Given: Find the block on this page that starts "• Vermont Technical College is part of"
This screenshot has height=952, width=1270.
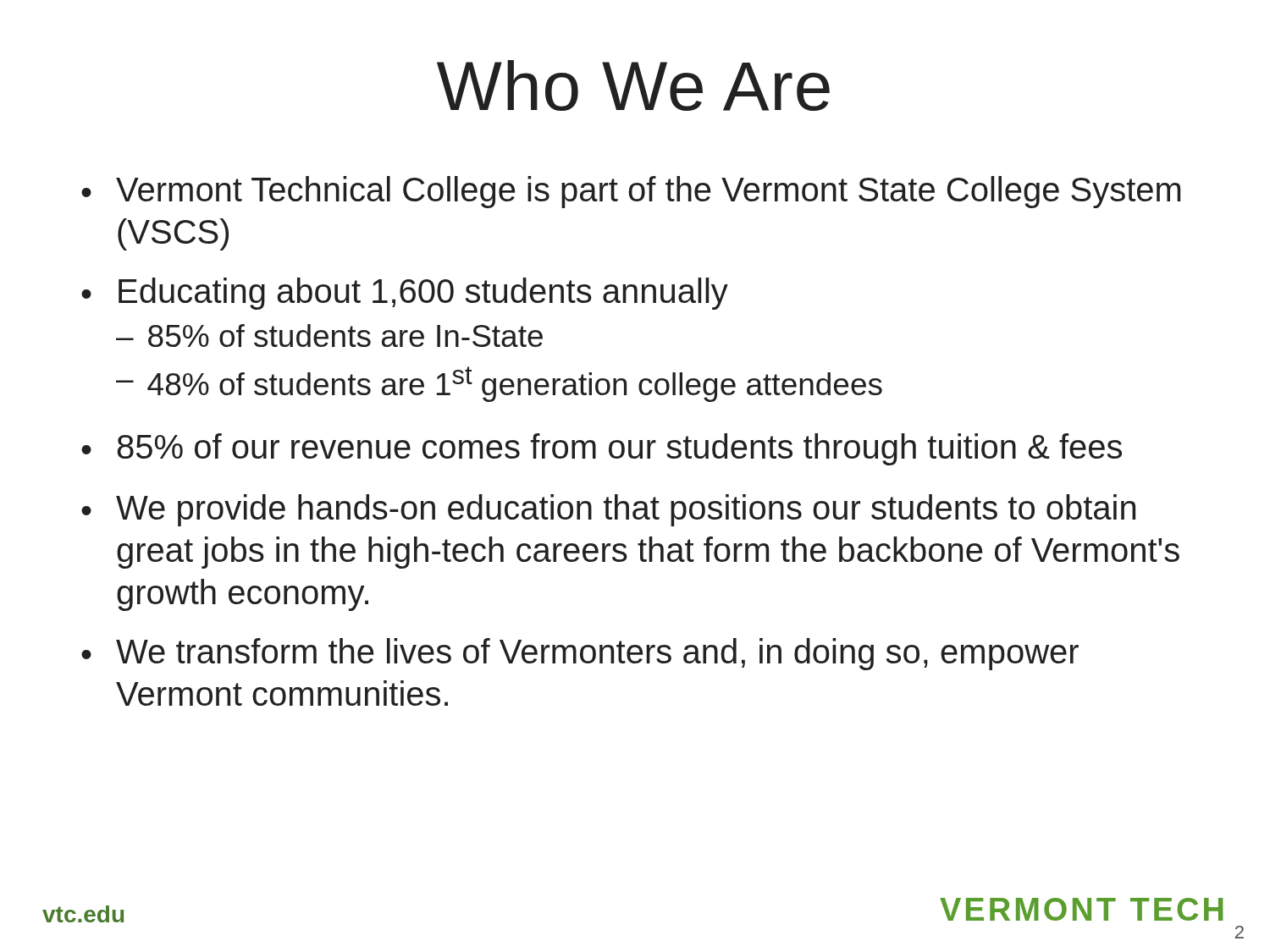Looking at the screenshot, I should pyautogui.click(x=635, y=211).
